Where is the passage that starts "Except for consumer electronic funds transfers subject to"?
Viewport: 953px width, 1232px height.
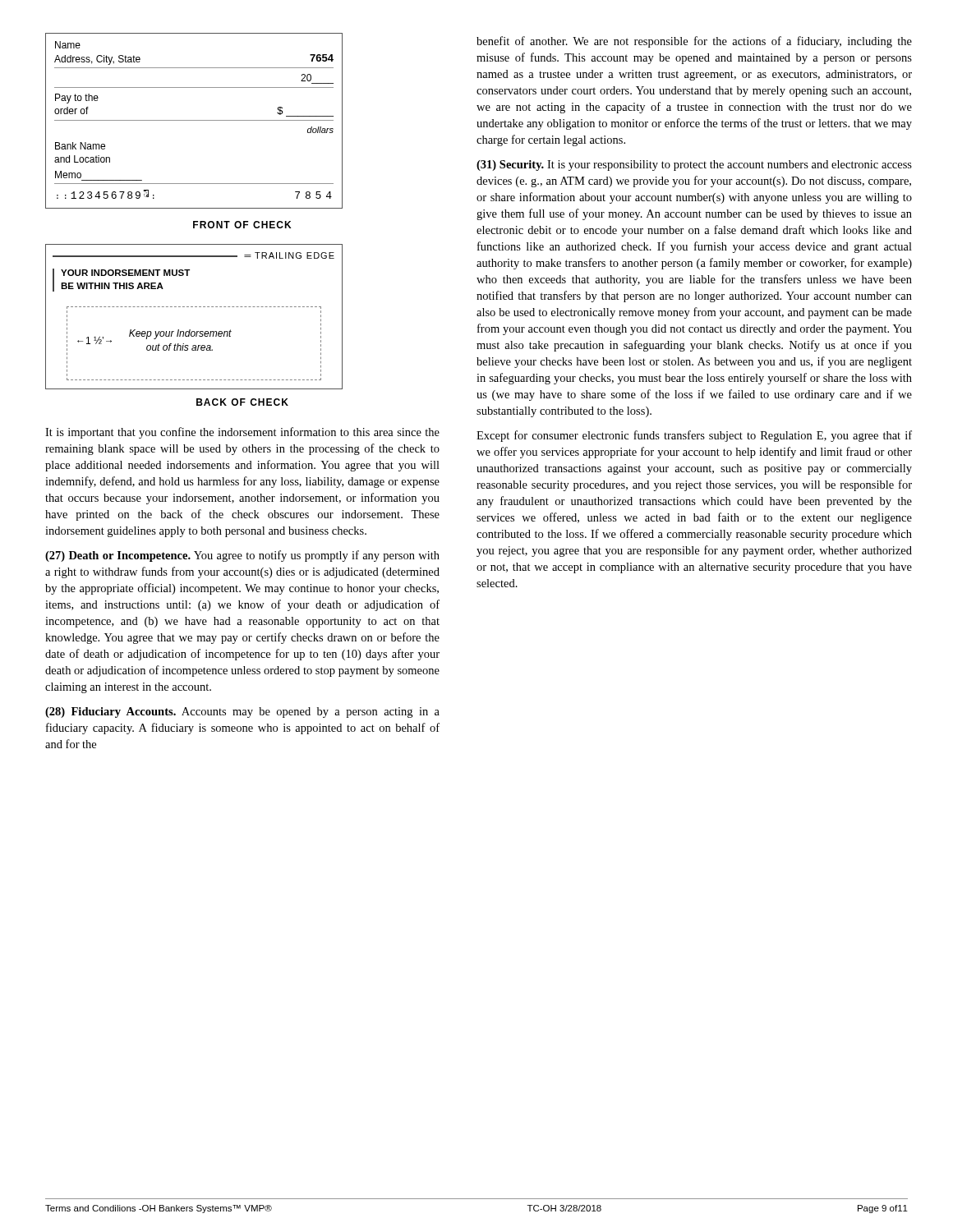694,509
